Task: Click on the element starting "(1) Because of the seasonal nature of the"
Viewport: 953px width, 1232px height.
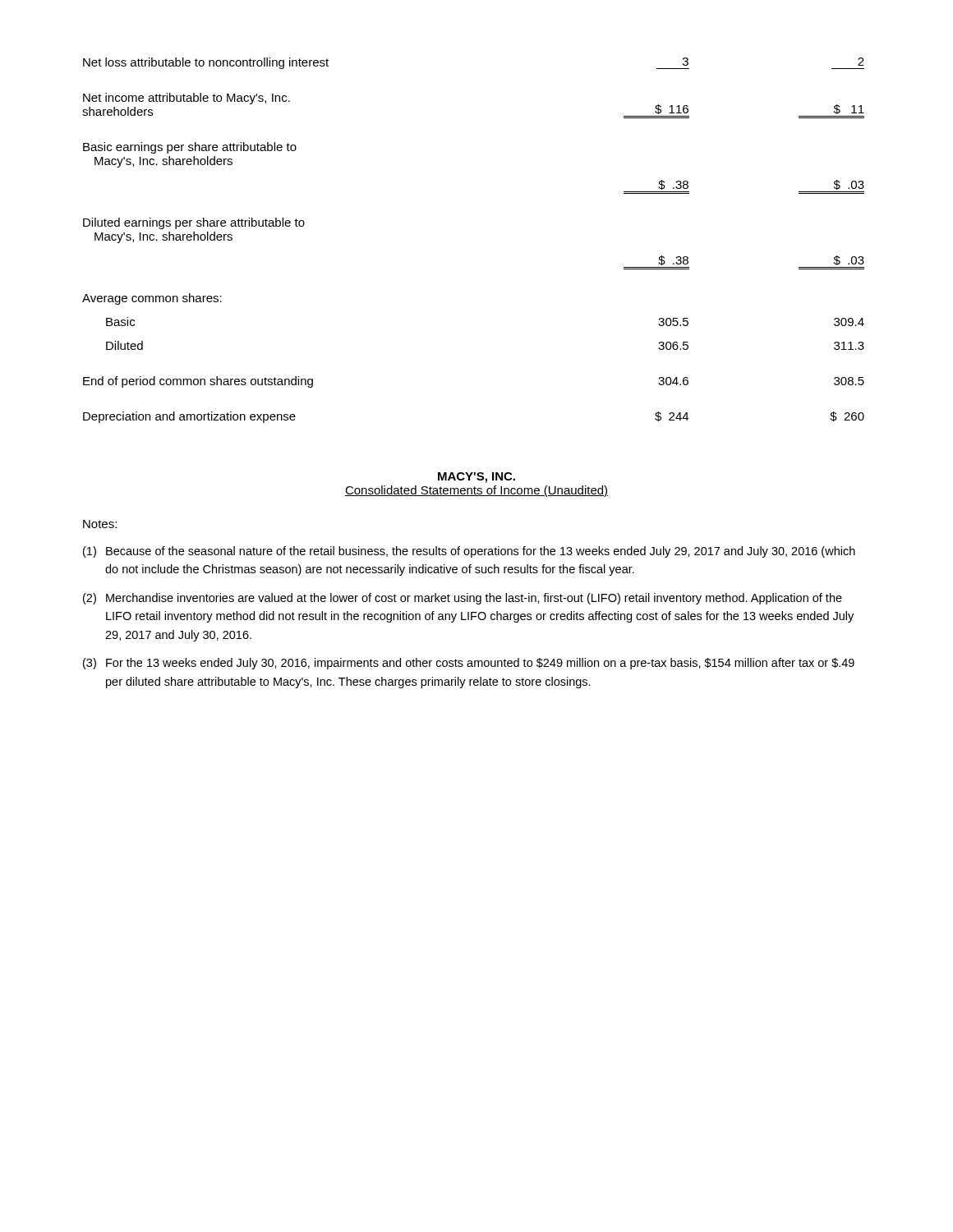Action: point(476,561)
